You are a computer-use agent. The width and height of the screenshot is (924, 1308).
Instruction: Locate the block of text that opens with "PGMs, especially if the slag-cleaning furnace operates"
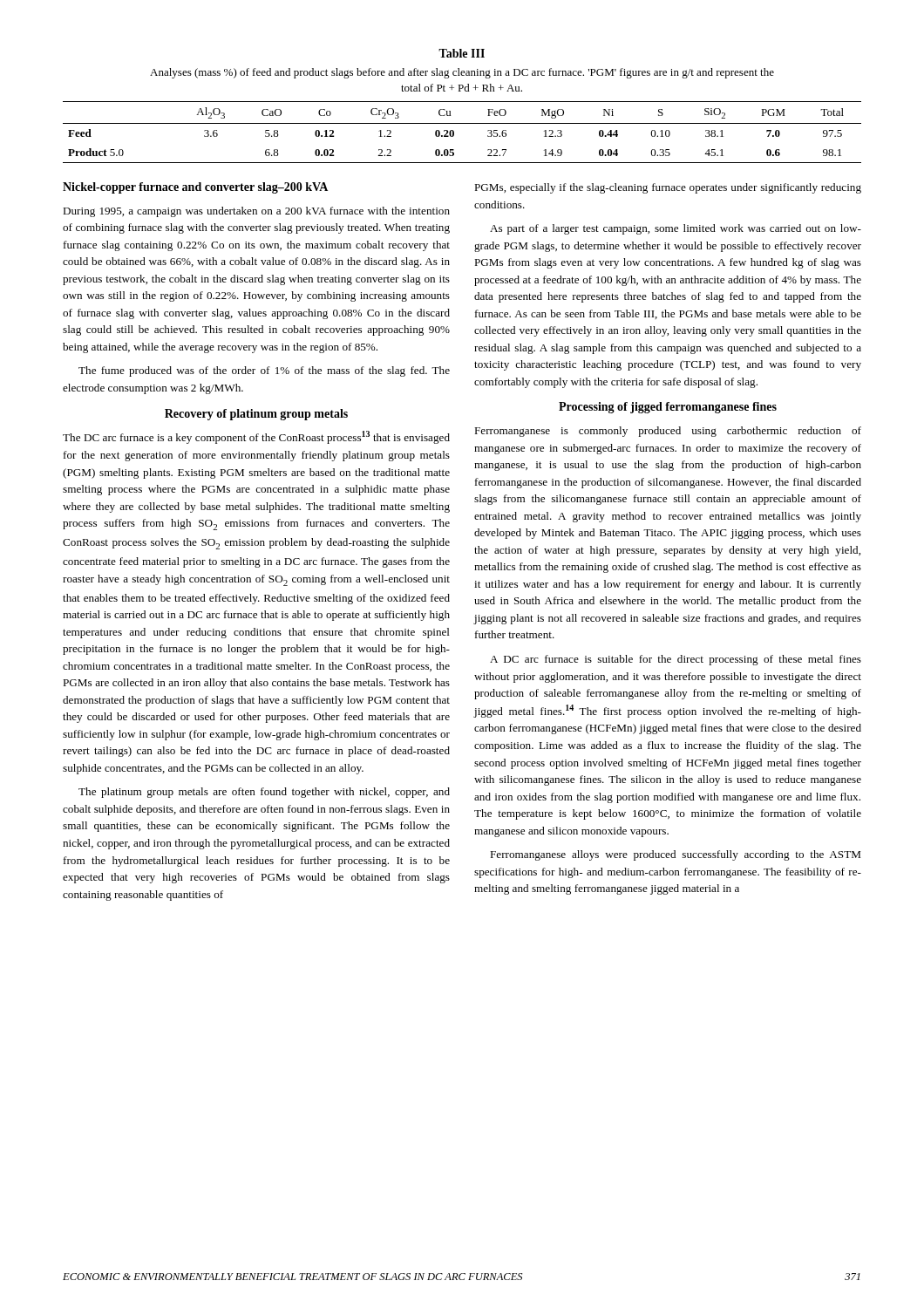(x=668, y=284)
